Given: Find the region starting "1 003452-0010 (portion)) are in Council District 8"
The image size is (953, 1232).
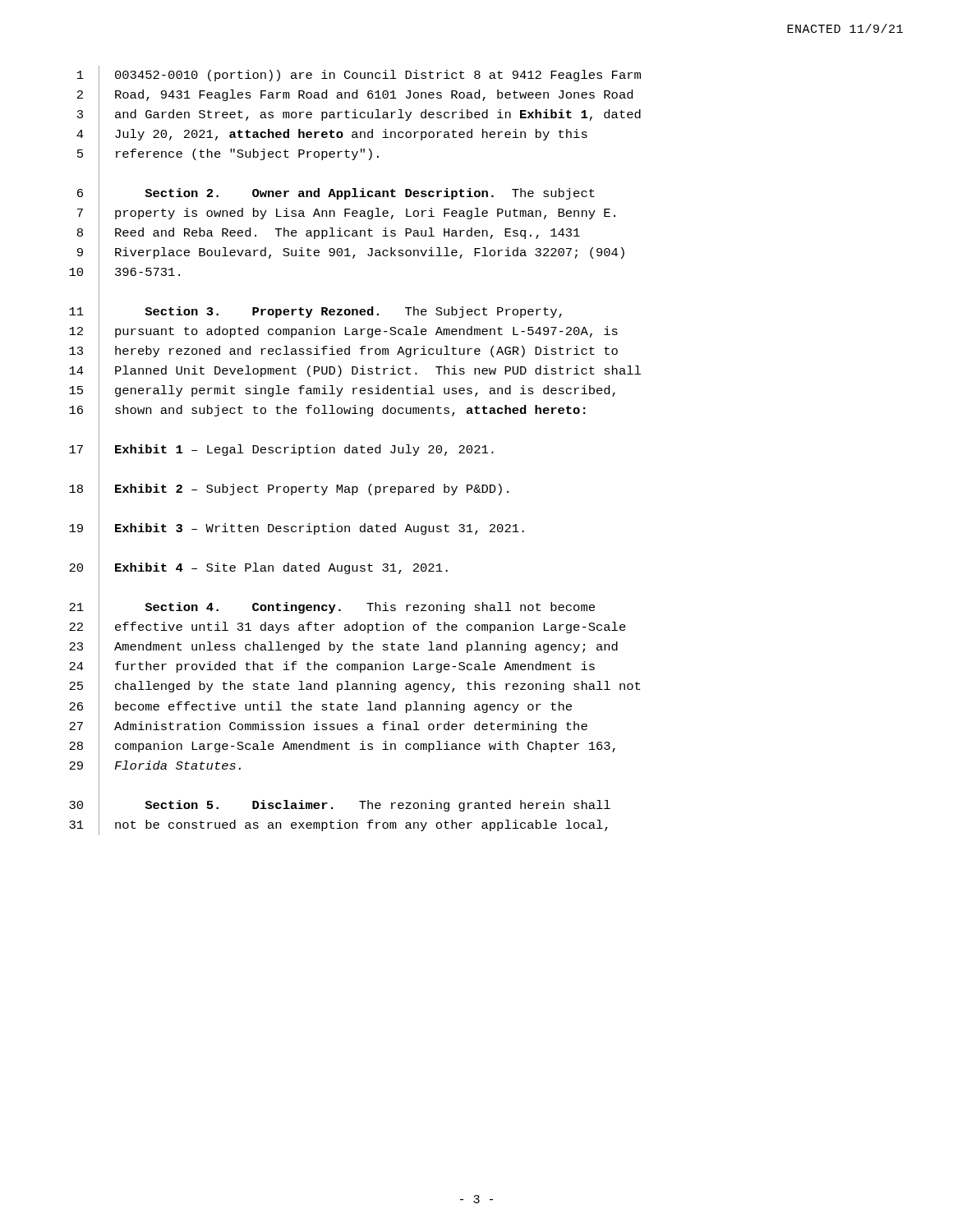Looking at the screenshot, I should click(x=476, y=76).
